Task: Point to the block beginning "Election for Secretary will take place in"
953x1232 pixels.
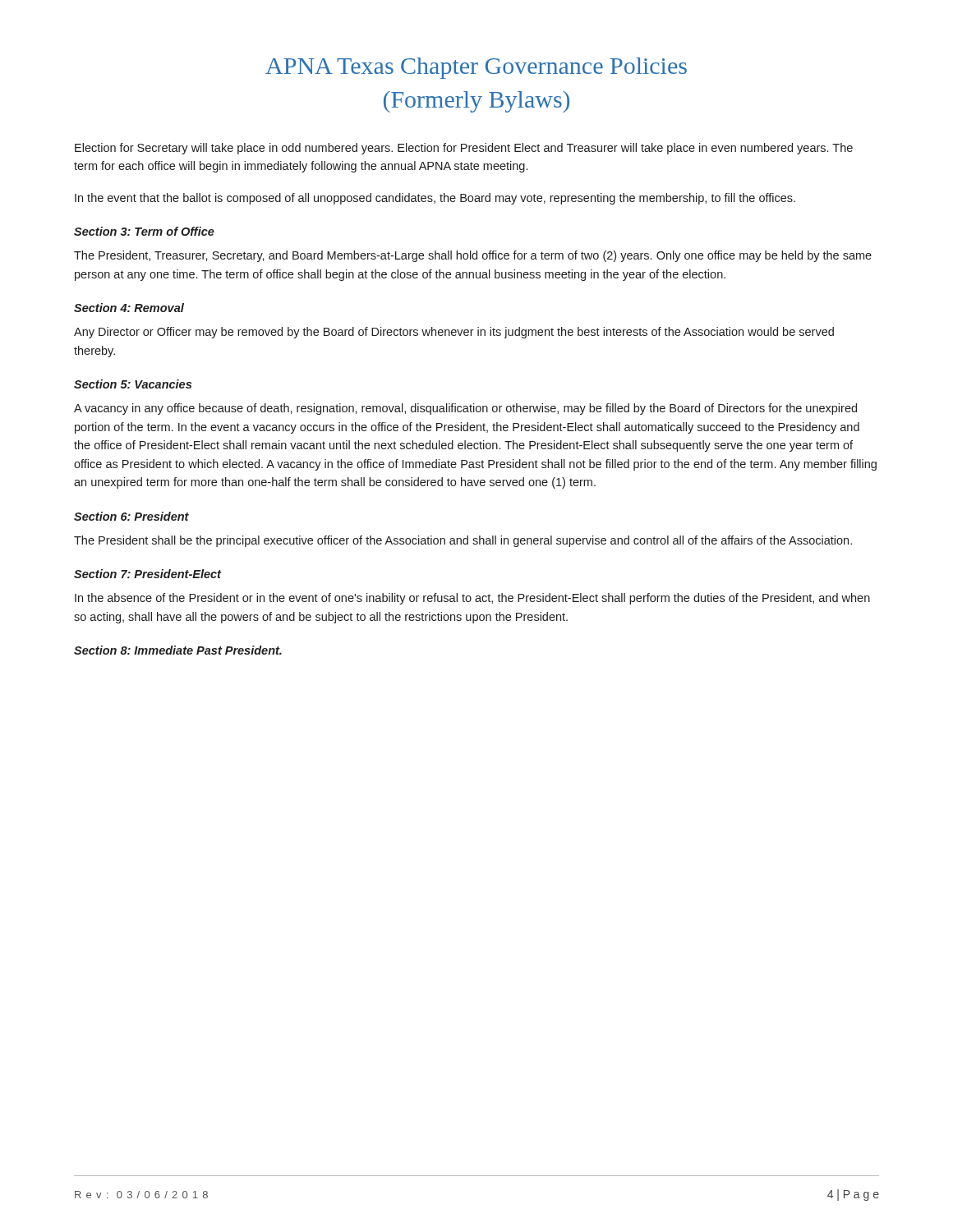Action: [x=463, y=157]
